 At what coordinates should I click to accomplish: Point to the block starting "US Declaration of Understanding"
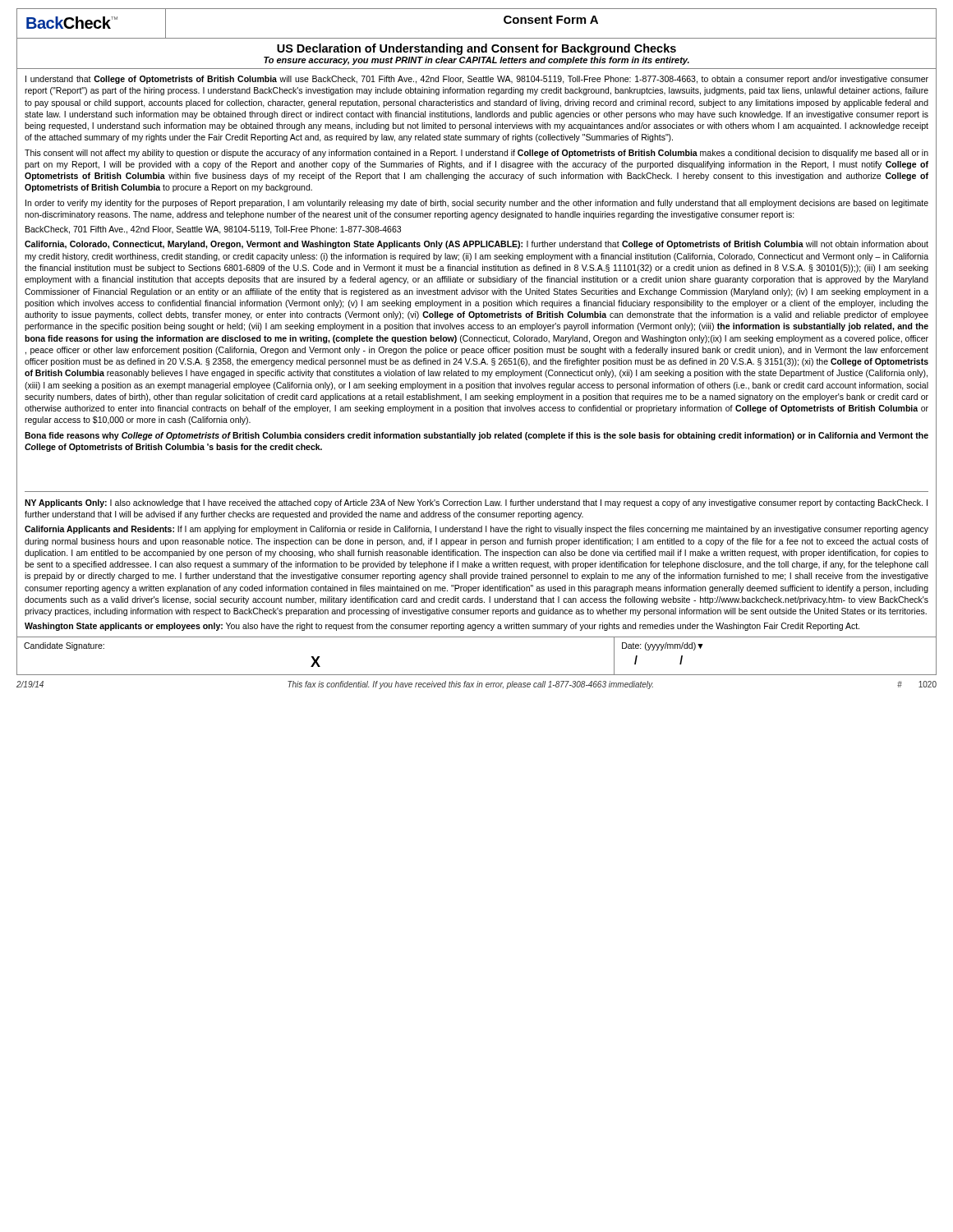coord(476,53)
